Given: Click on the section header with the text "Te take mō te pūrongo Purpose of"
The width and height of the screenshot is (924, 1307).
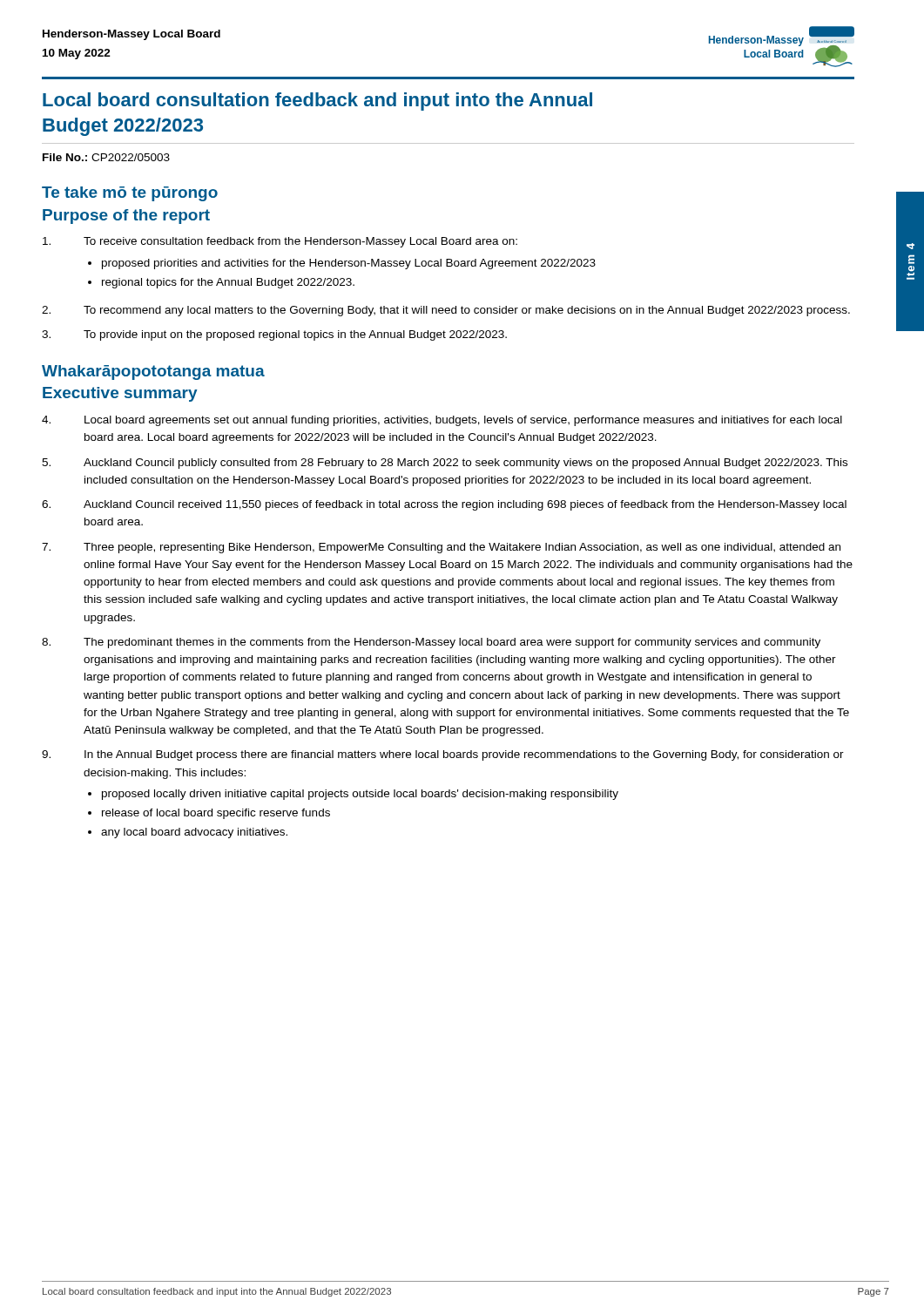Looking at the screenshot, I should [130, 194].
